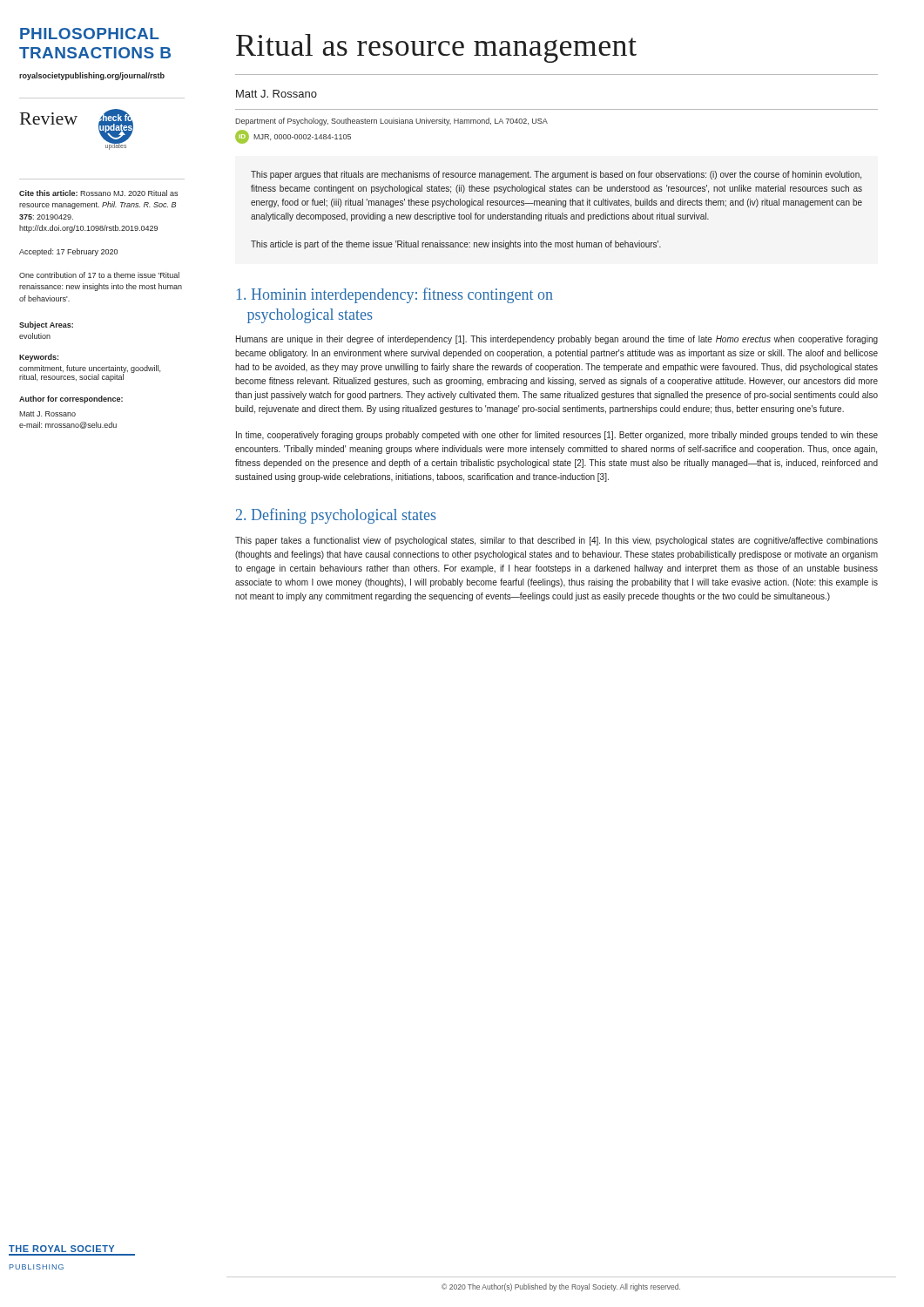Find the block starting "1. Hominin interdependency:"

tap(394, 305)
